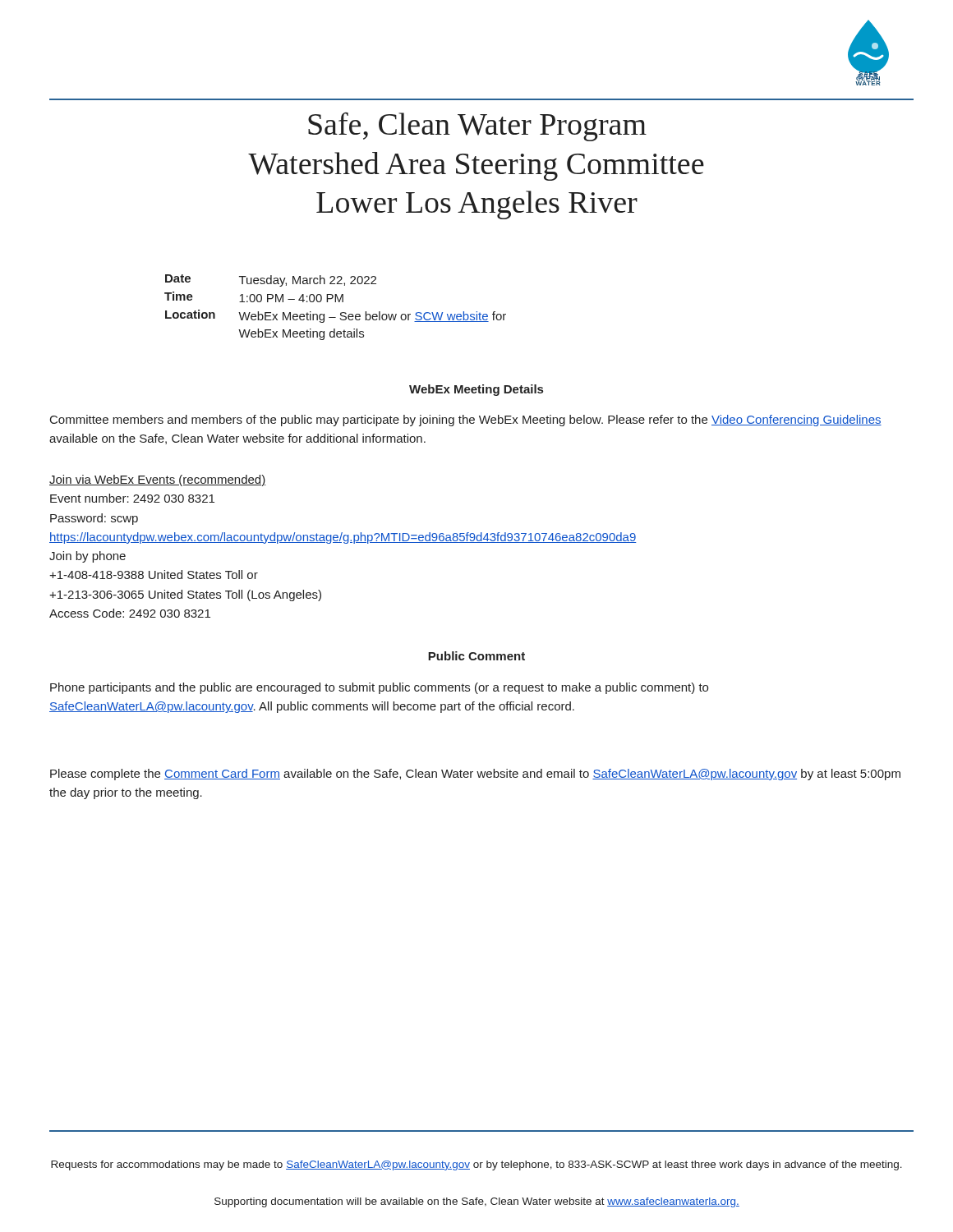953x1232 pixels.
Task: Find the block on this page that starts "Committee members and members"
Action: 465,429
